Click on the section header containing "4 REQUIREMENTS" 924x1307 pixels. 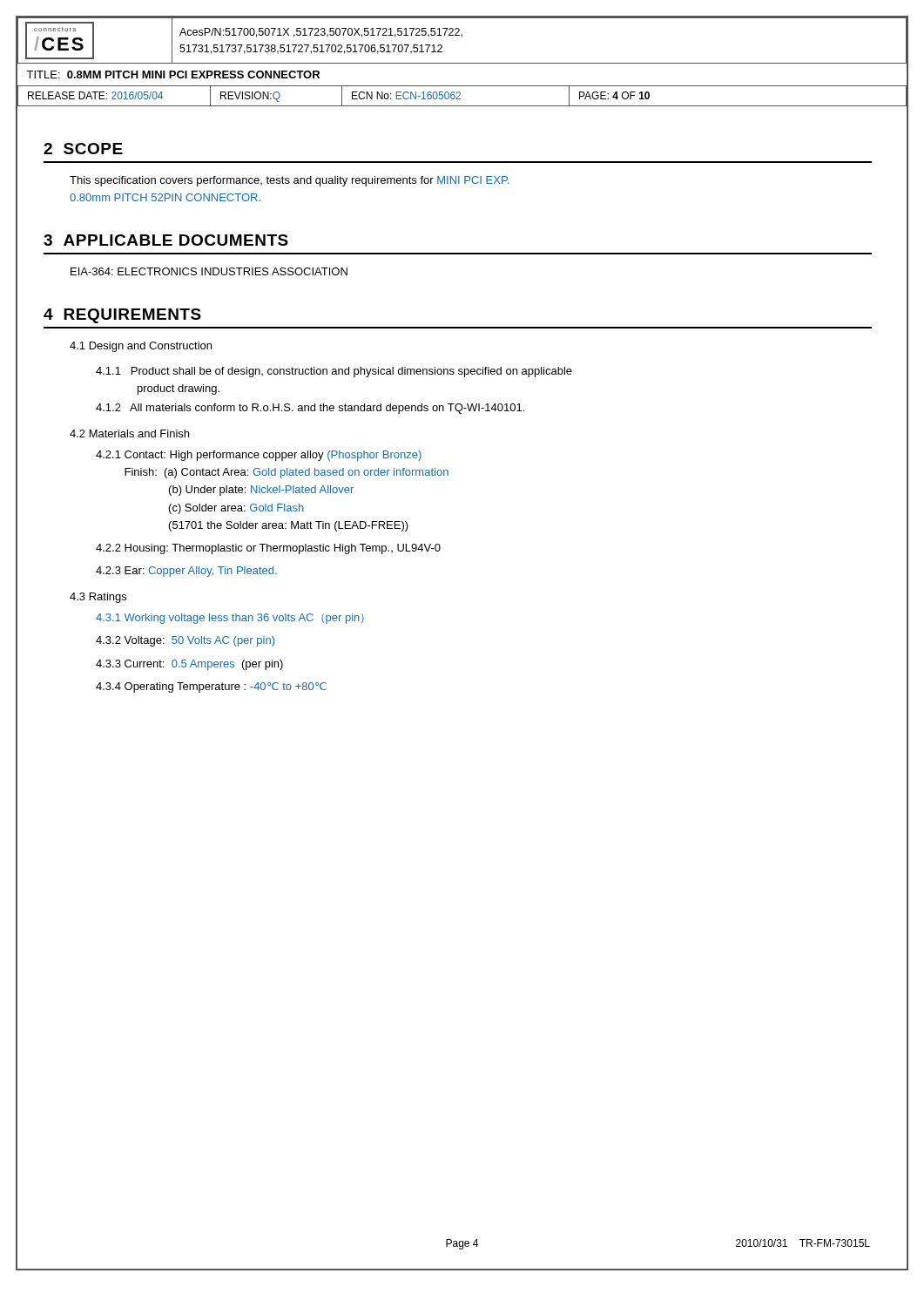(458, 317)
